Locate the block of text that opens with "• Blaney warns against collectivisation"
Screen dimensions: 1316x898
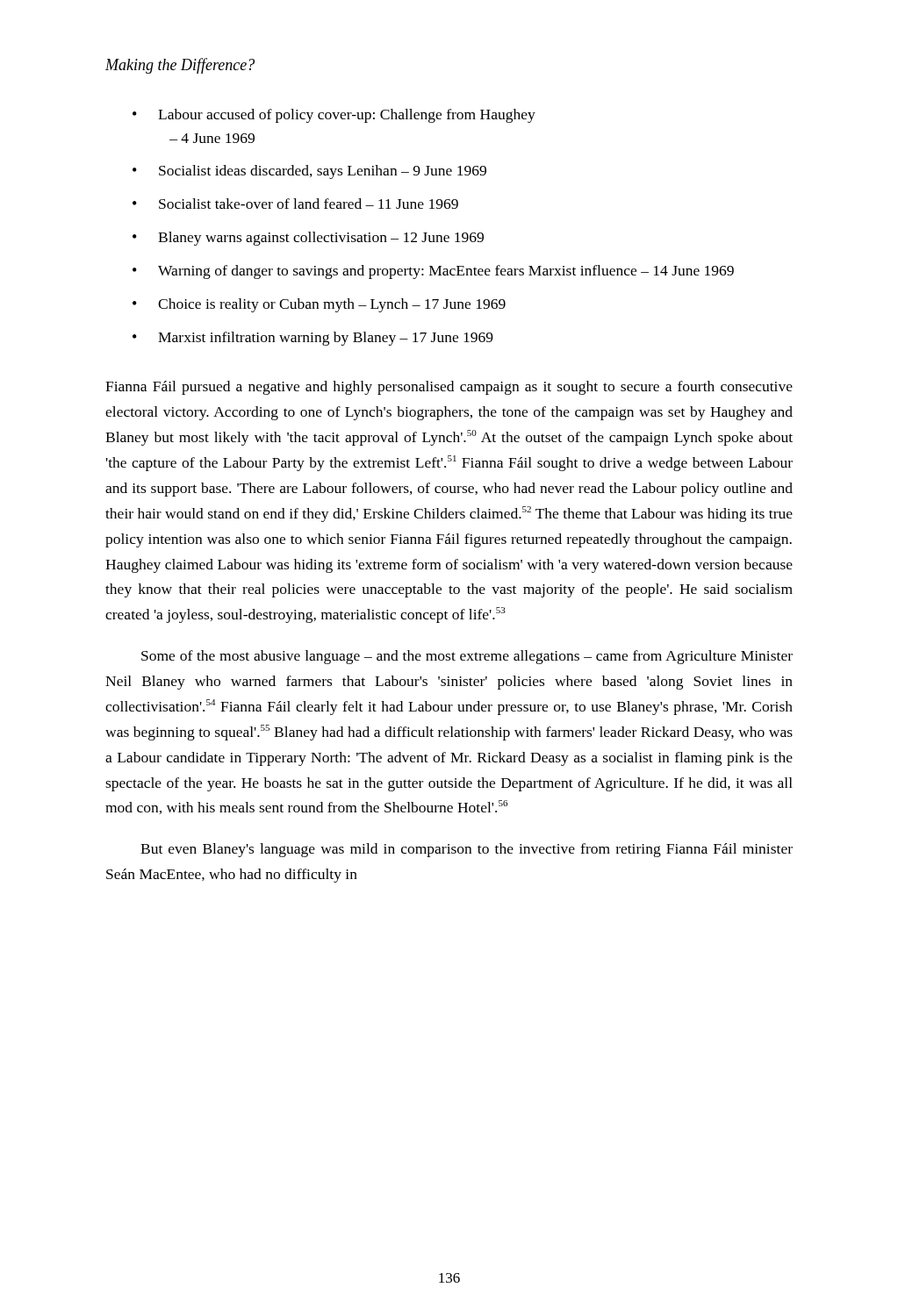tap(462, 238)
